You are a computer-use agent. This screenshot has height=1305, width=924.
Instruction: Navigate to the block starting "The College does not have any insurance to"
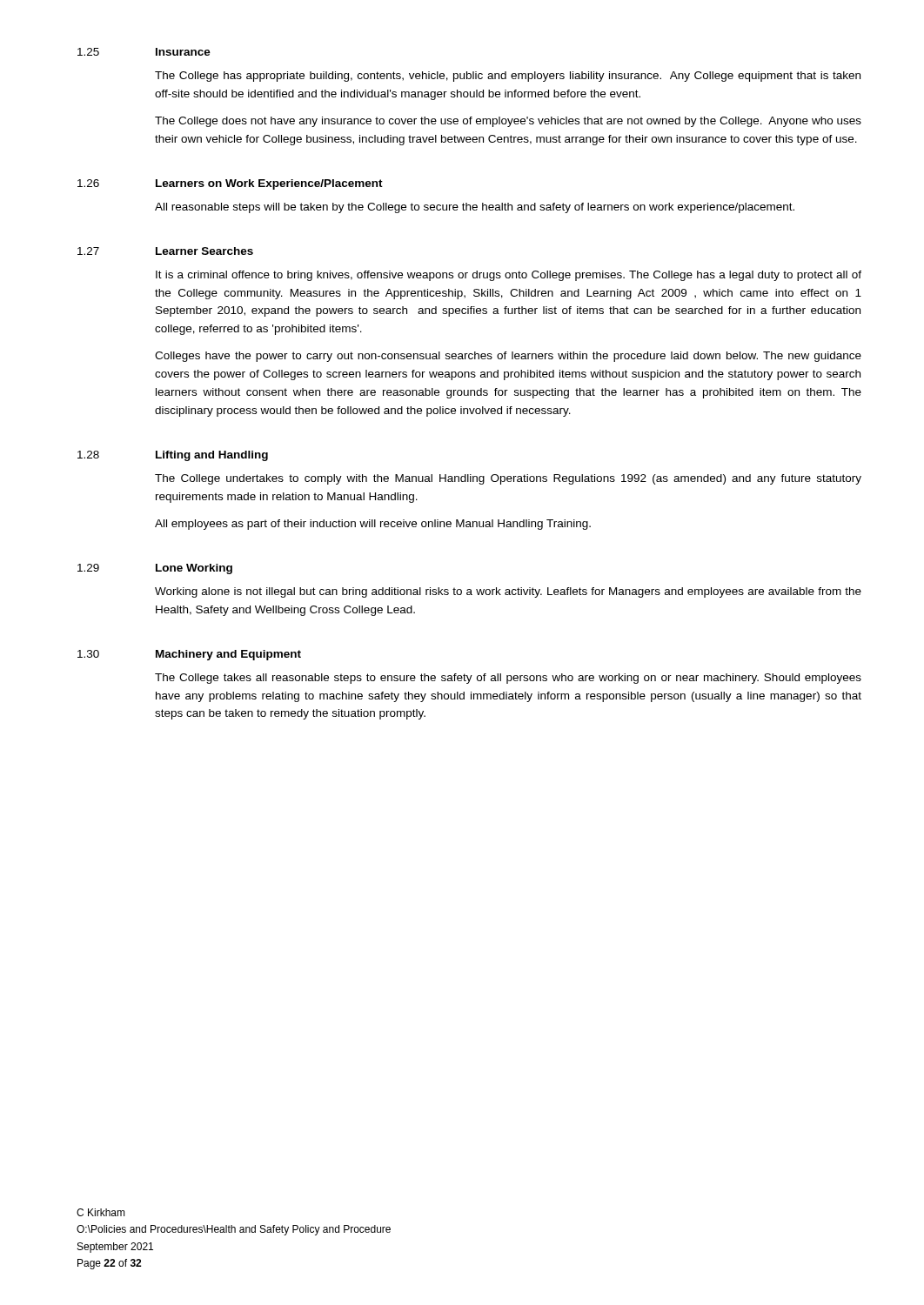(508, 129)
